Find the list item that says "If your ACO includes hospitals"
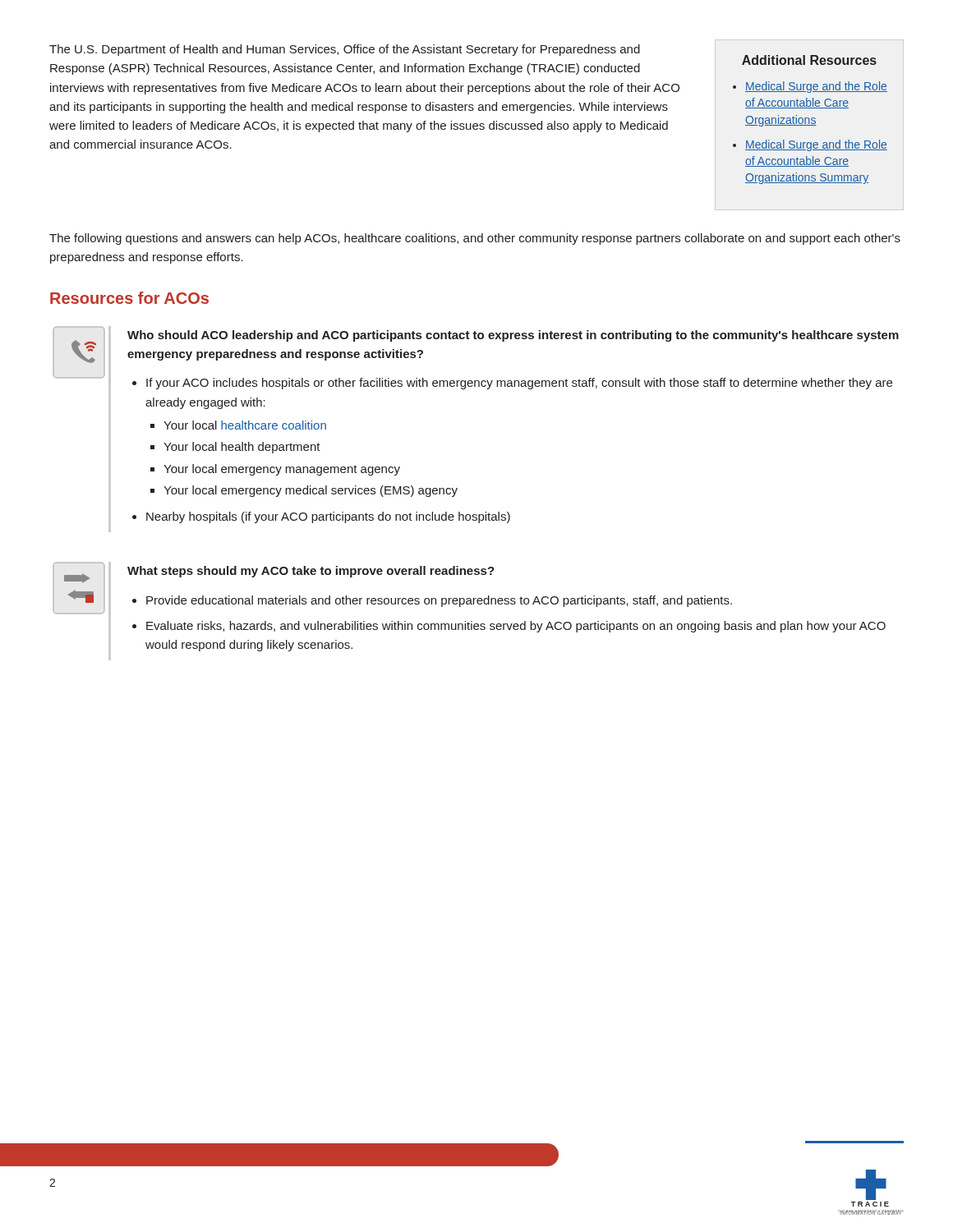 tap(519, 384)
